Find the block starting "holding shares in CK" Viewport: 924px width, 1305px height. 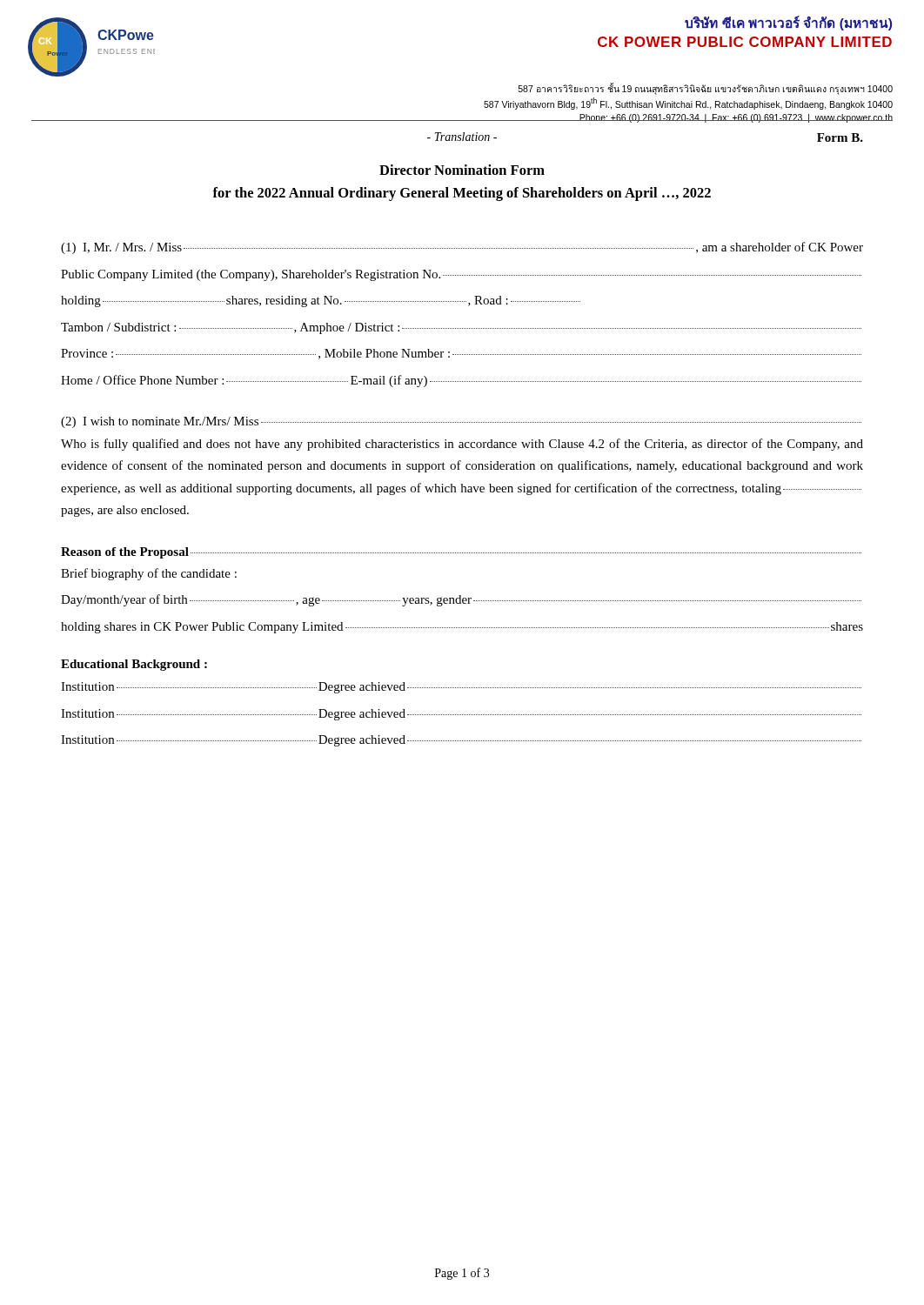click(462, 627)
